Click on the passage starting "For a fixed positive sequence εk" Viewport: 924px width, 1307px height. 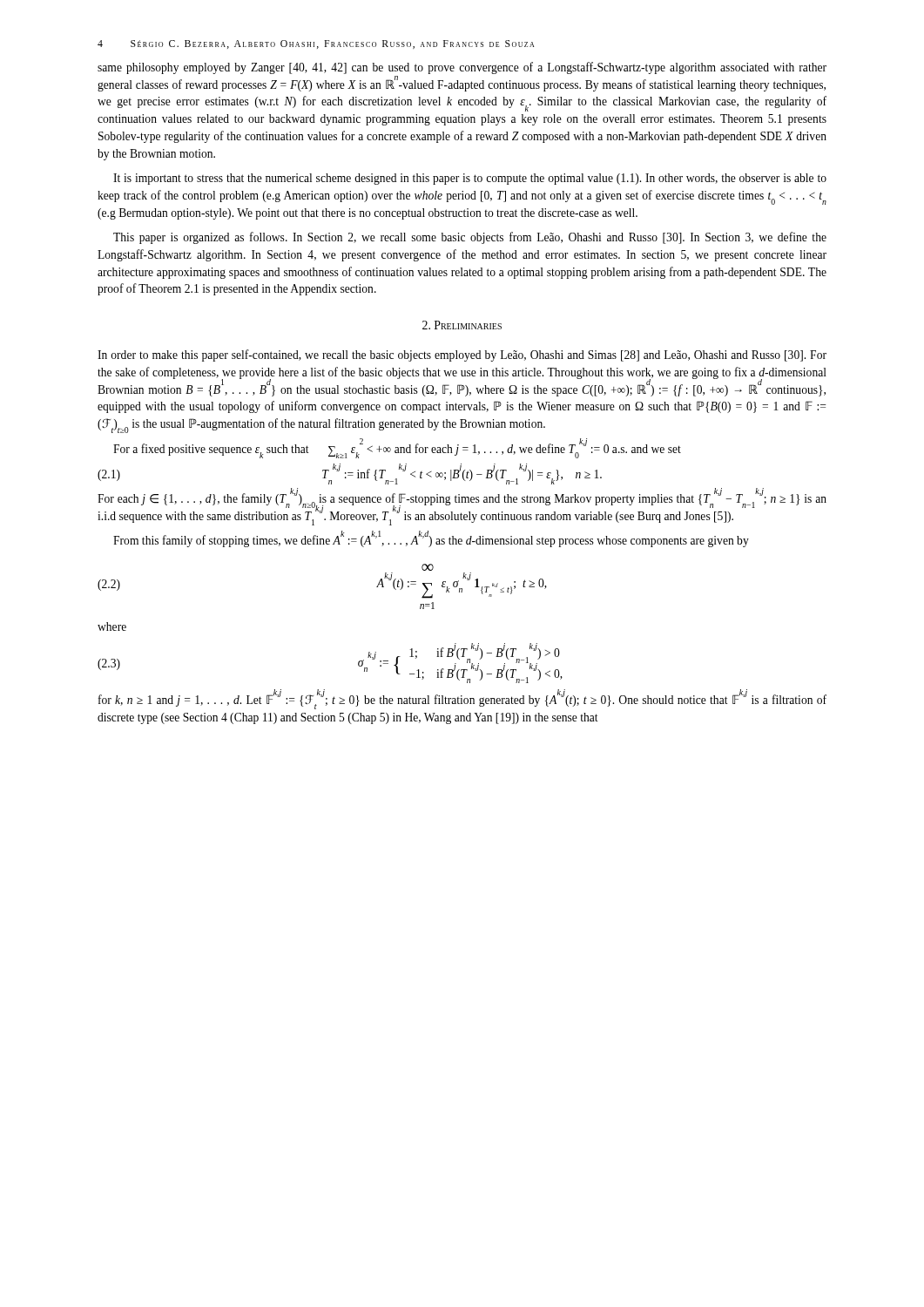tap(462, 450)
